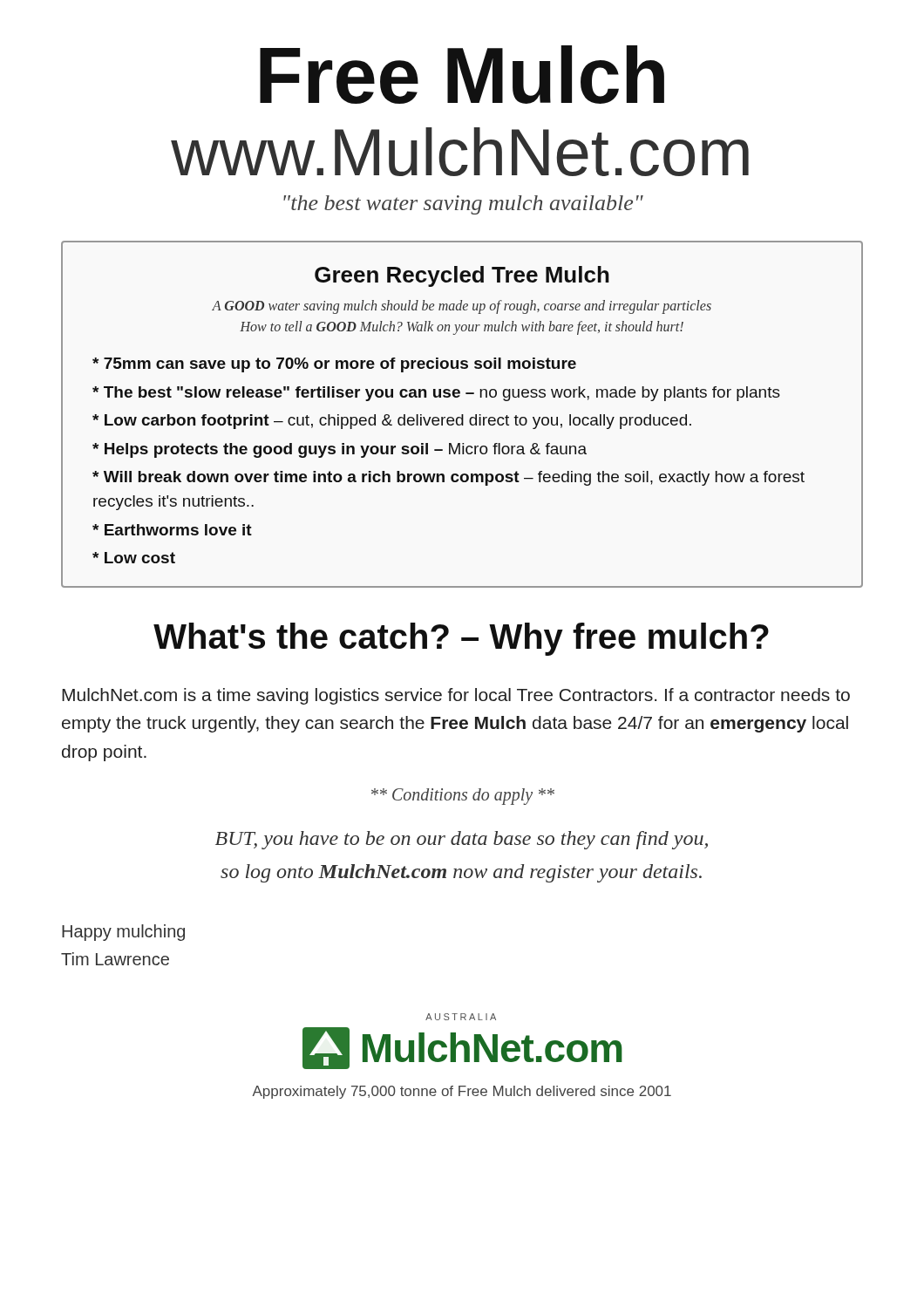Select the logo
Image resolution: width=924 pixels, height=1308 pixels.
point(462,1056)
